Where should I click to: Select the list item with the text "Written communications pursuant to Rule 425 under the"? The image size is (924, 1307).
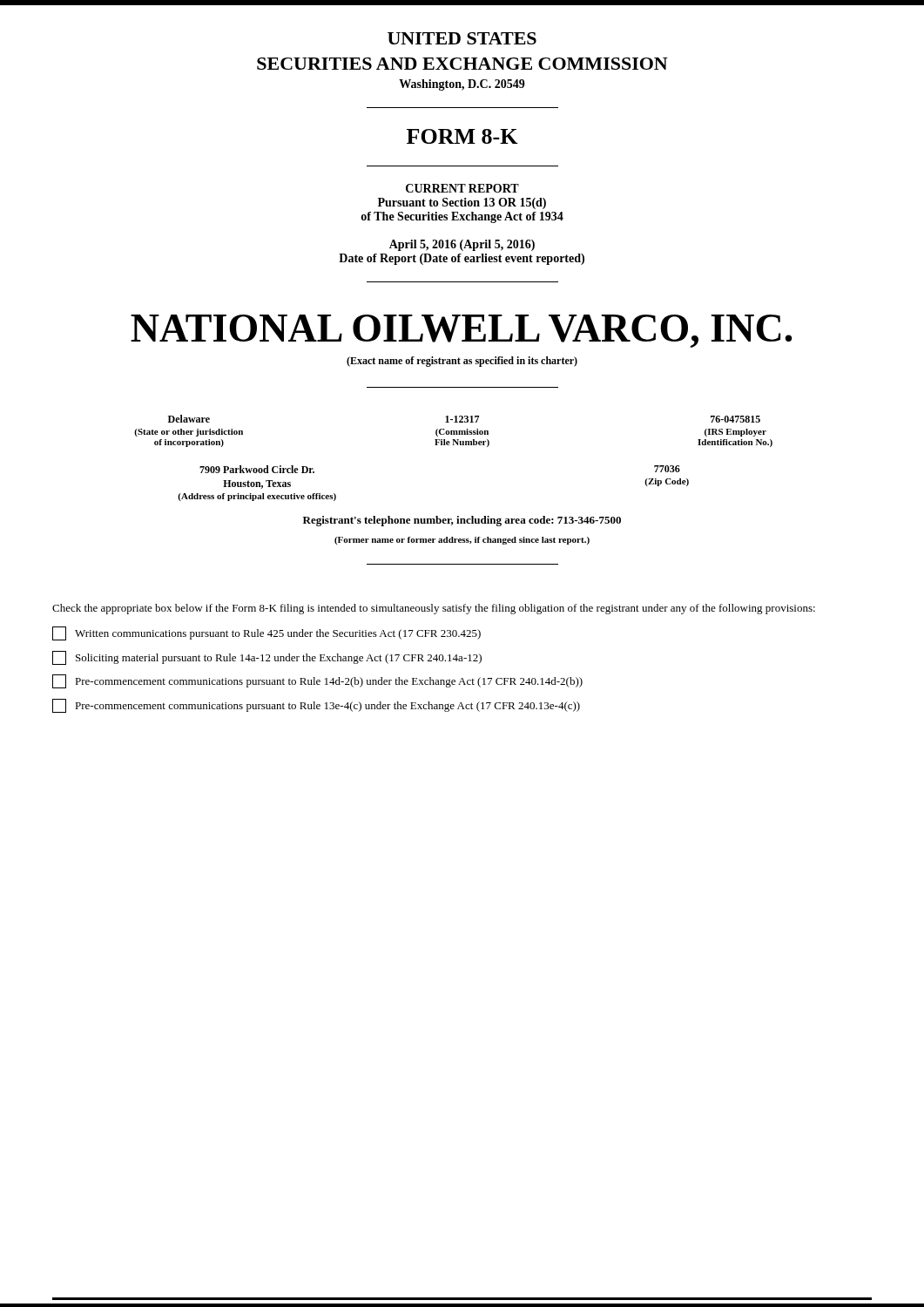point(462,634)
